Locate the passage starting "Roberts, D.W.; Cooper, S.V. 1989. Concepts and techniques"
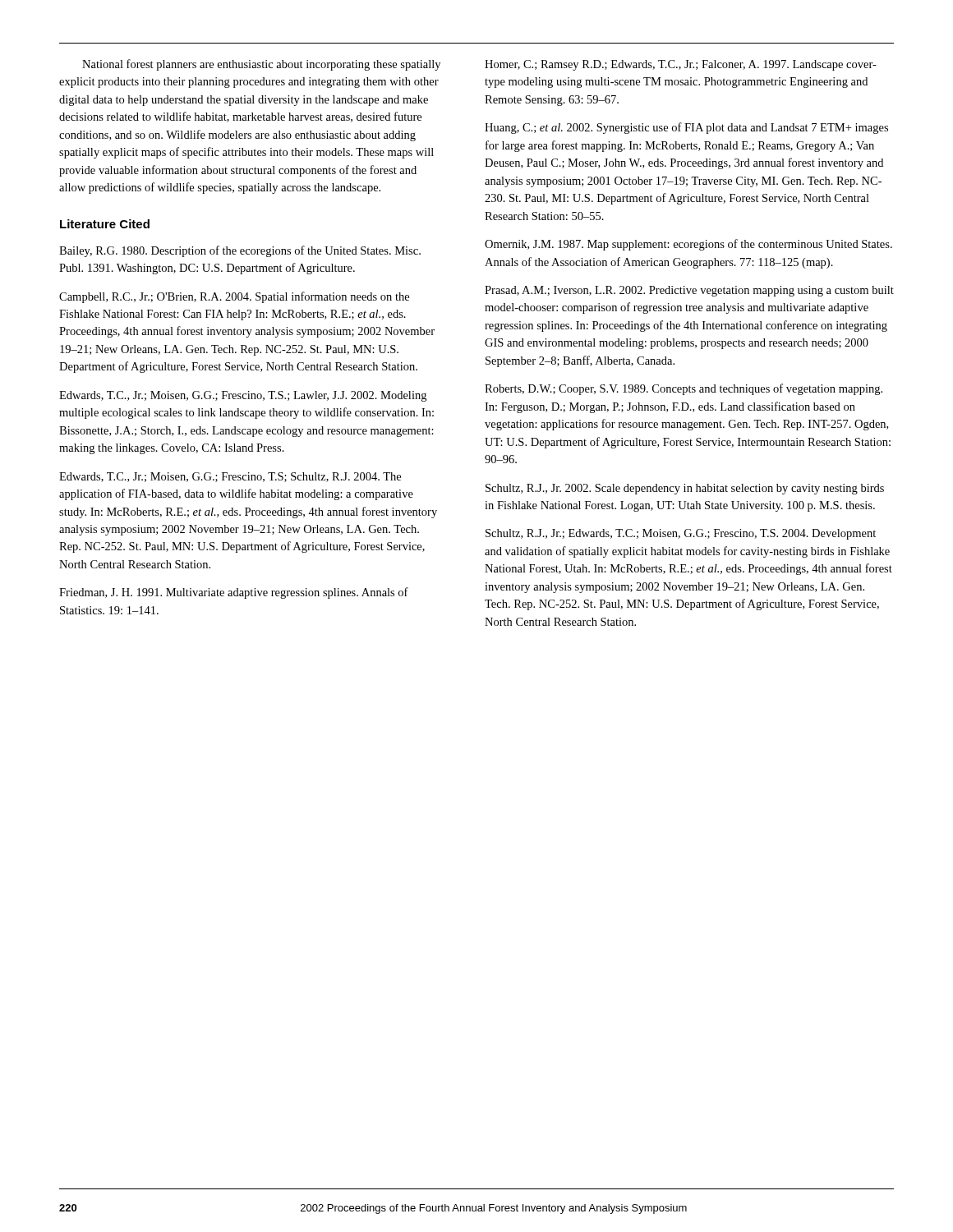This screenshot has height=1232, width=953. 689,424
